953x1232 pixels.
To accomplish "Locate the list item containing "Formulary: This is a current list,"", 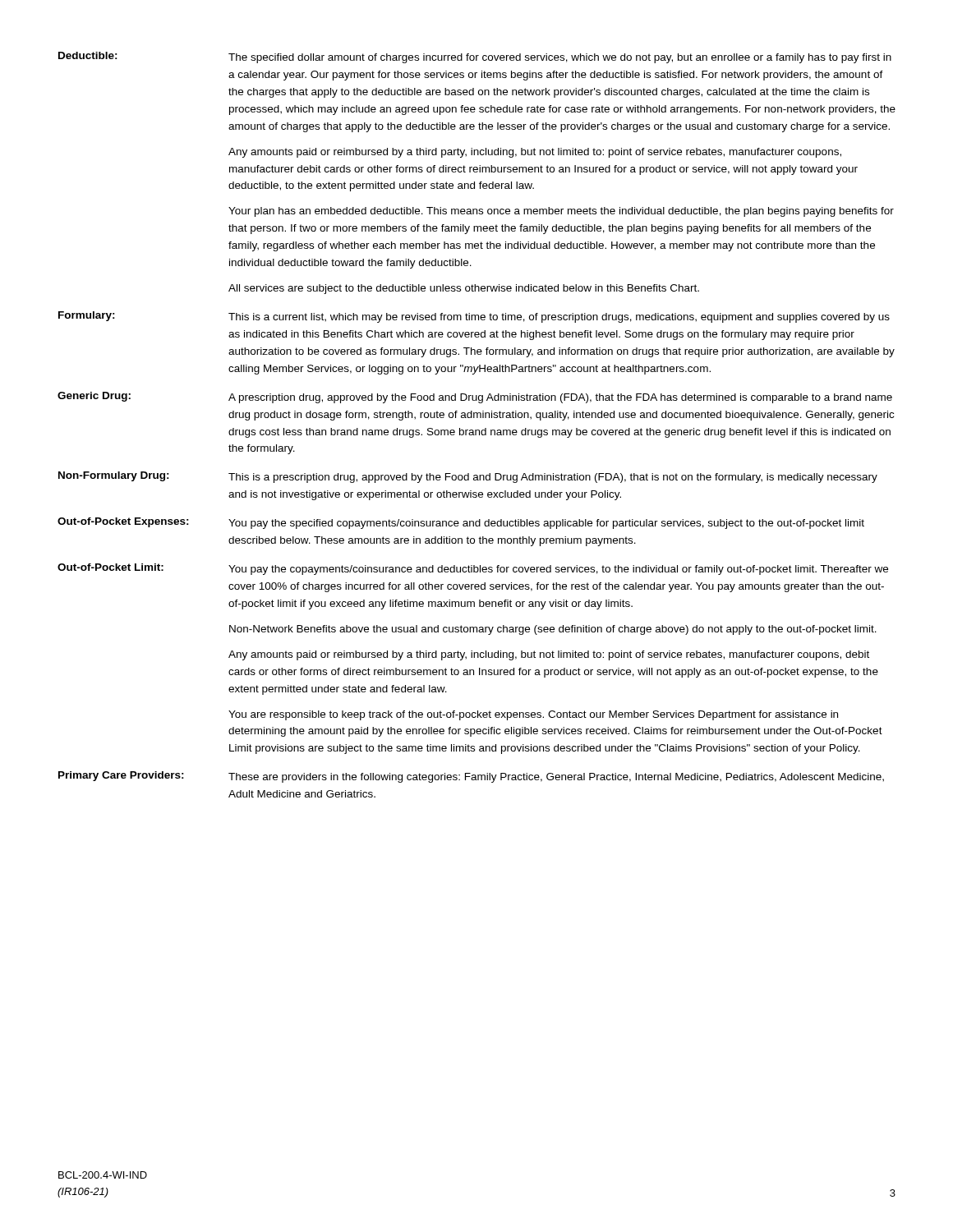I will coord(476,343).
